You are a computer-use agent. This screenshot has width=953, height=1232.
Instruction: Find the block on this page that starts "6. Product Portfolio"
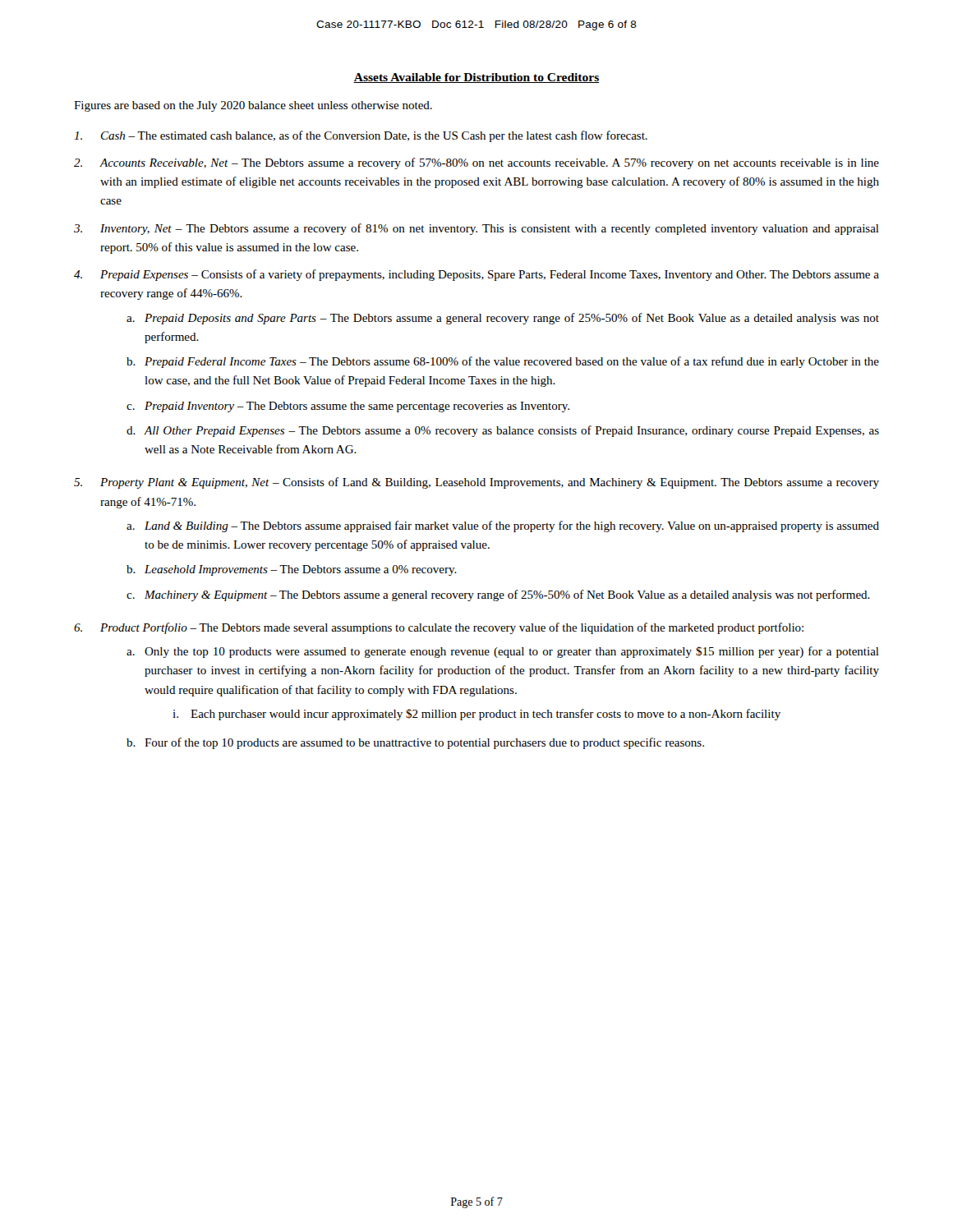click(x=476, y=688)
